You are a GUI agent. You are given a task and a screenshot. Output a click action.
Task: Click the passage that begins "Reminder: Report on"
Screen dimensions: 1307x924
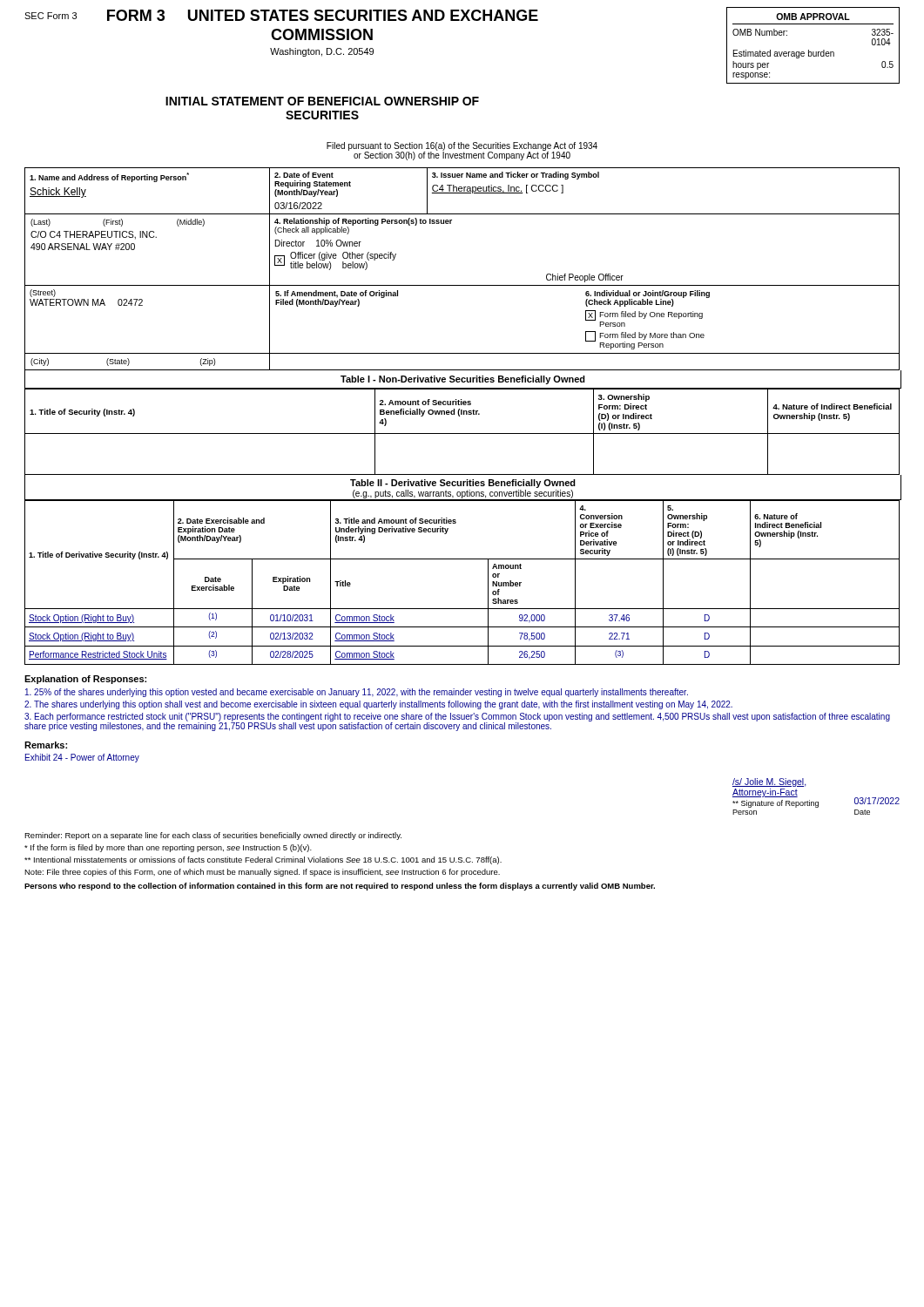click(x=213, y=835)
